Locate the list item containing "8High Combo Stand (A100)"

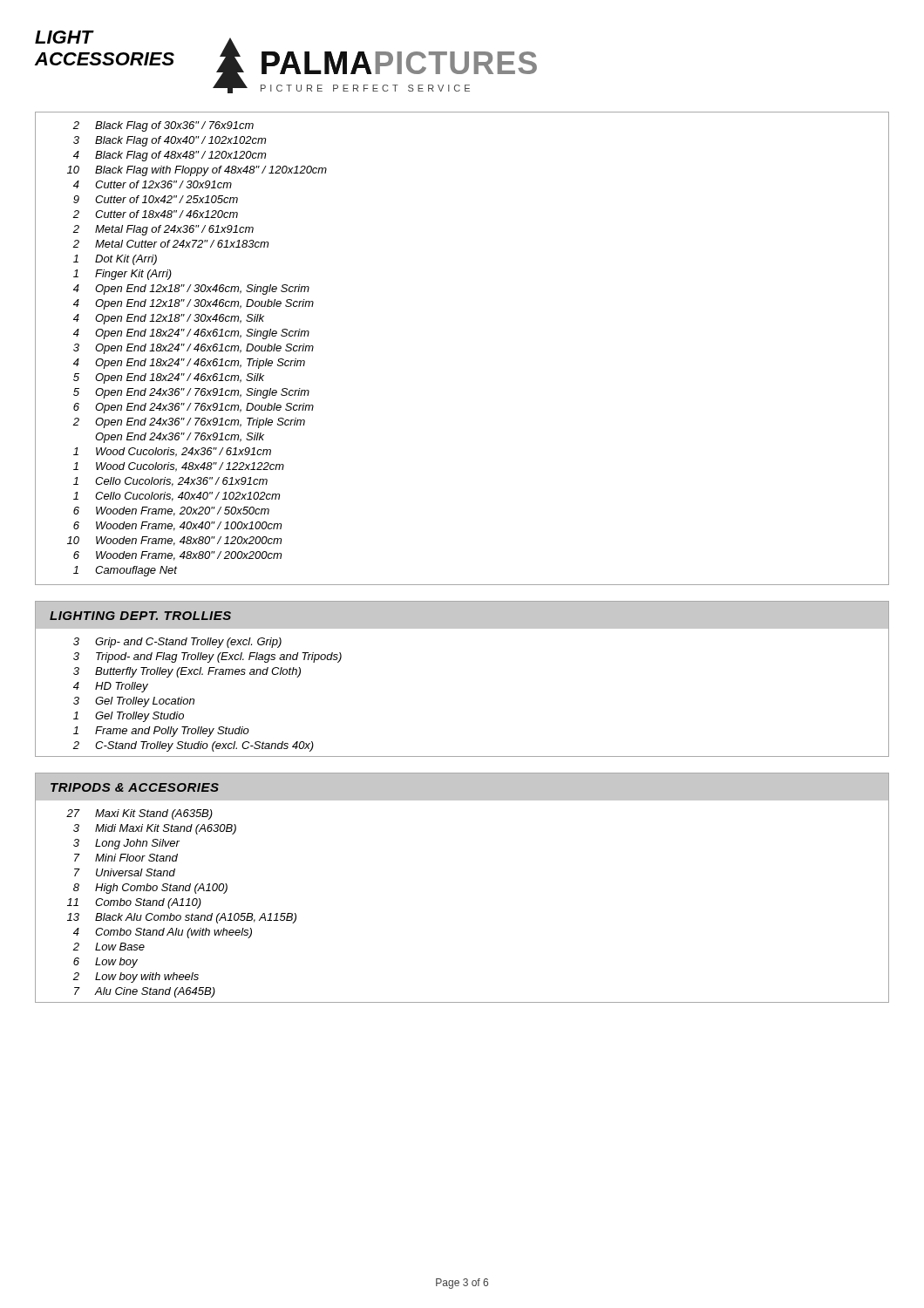coord(150,889)
